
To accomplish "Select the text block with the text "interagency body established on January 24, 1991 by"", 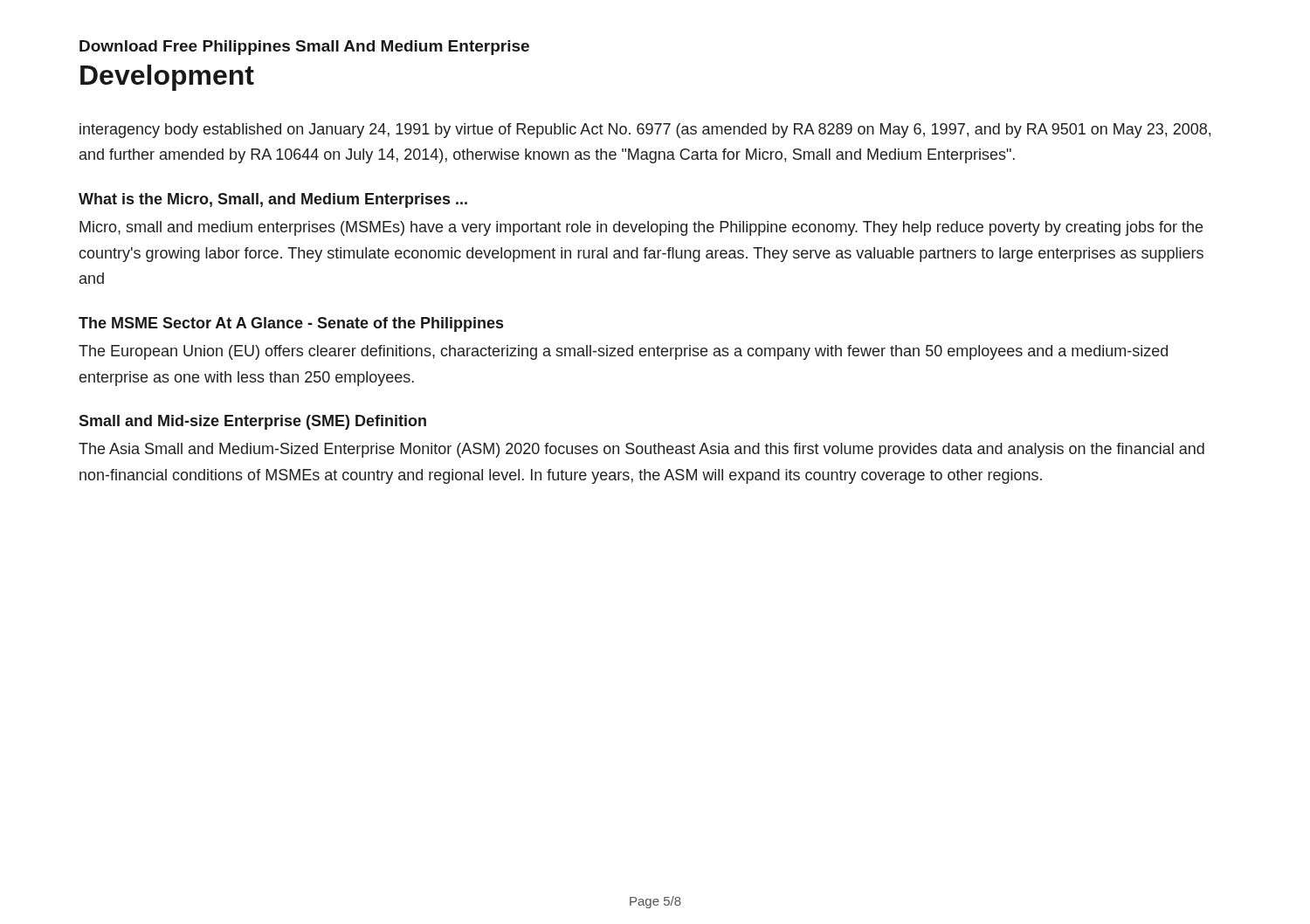I will [x=645, y=142].
